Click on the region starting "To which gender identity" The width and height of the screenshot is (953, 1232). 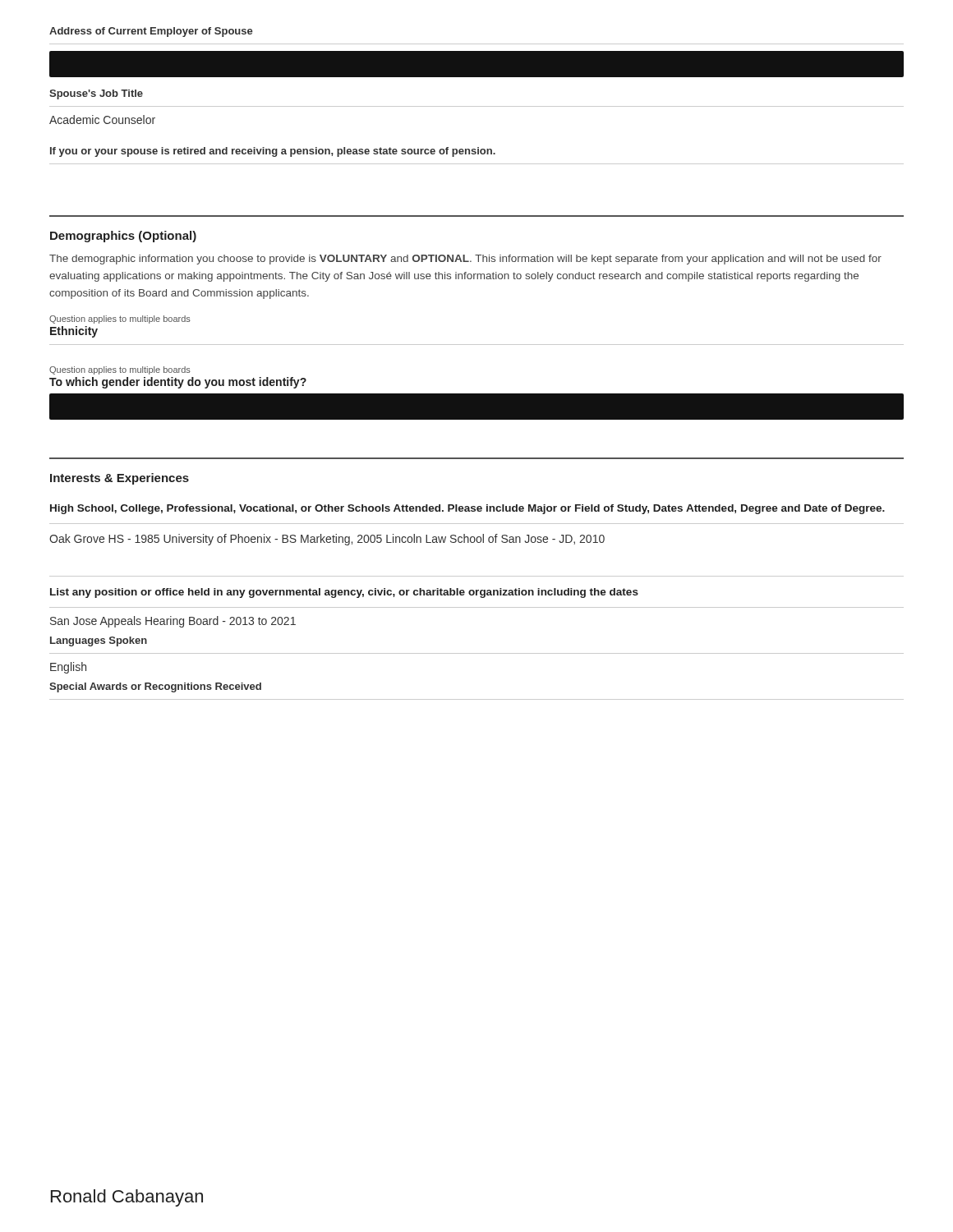[178, 382]
